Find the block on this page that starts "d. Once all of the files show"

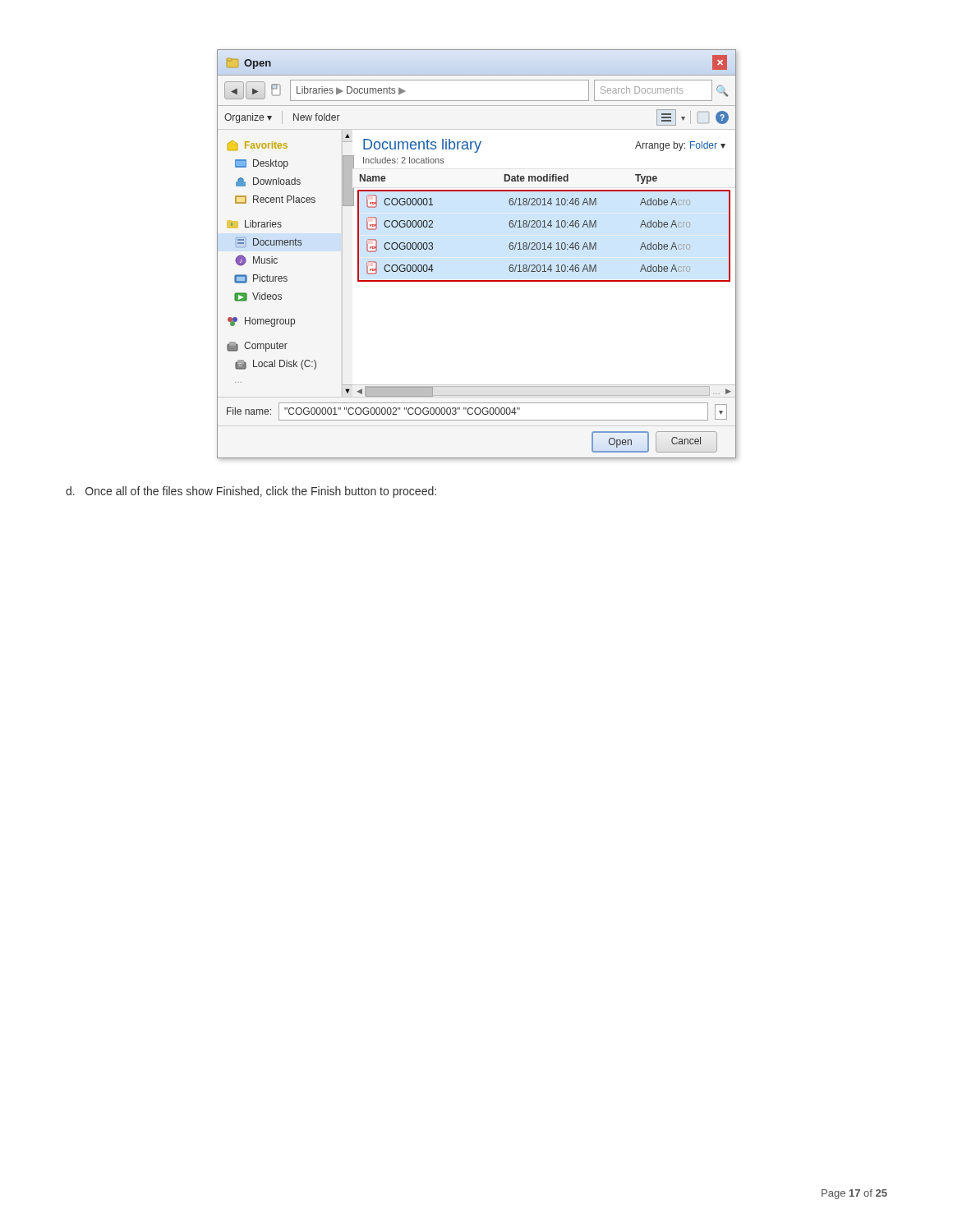click(251, 491)
